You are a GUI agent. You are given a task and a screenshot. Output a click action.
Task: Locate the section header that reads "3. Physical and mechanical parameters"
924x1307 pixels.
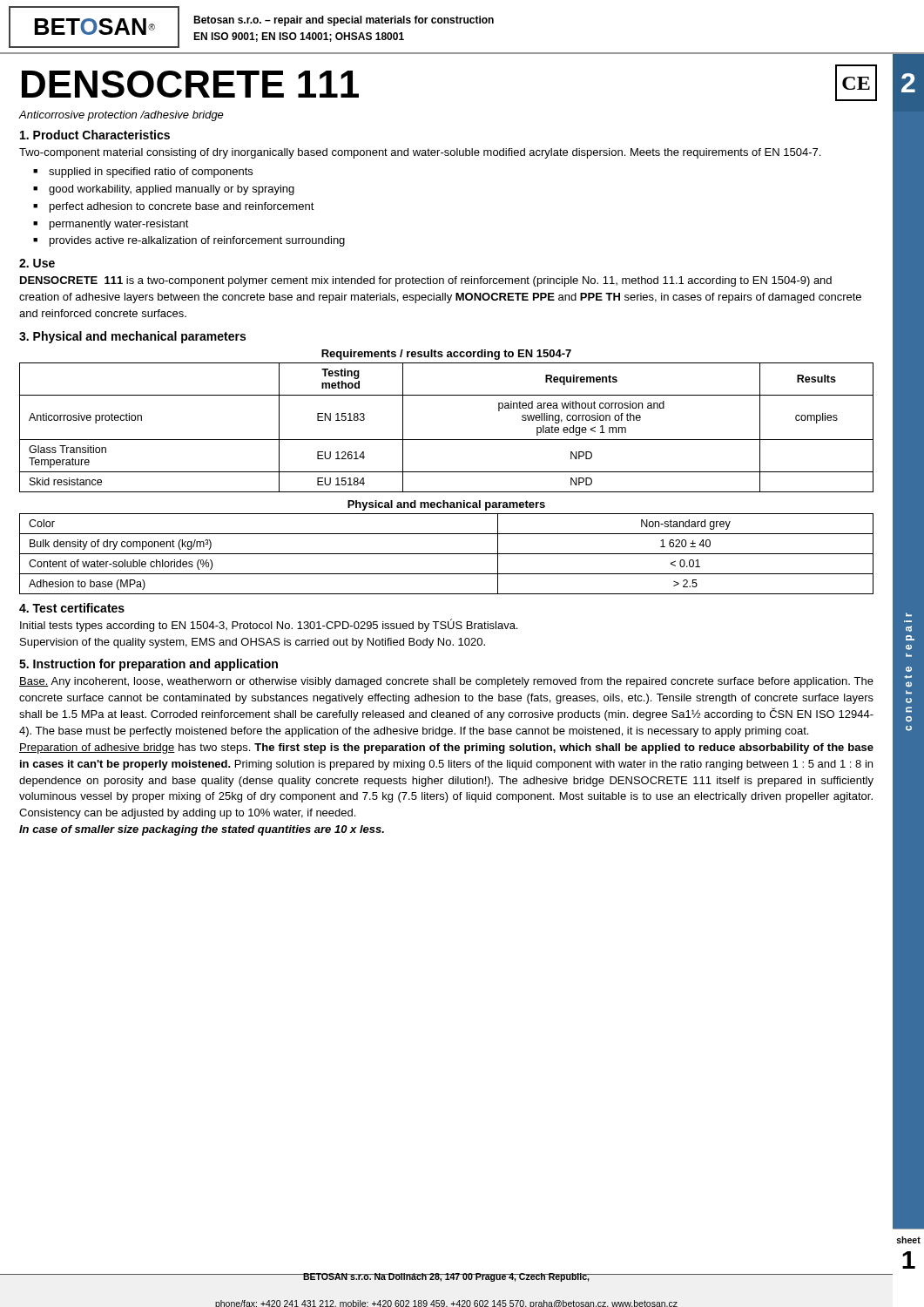point(133,336)
